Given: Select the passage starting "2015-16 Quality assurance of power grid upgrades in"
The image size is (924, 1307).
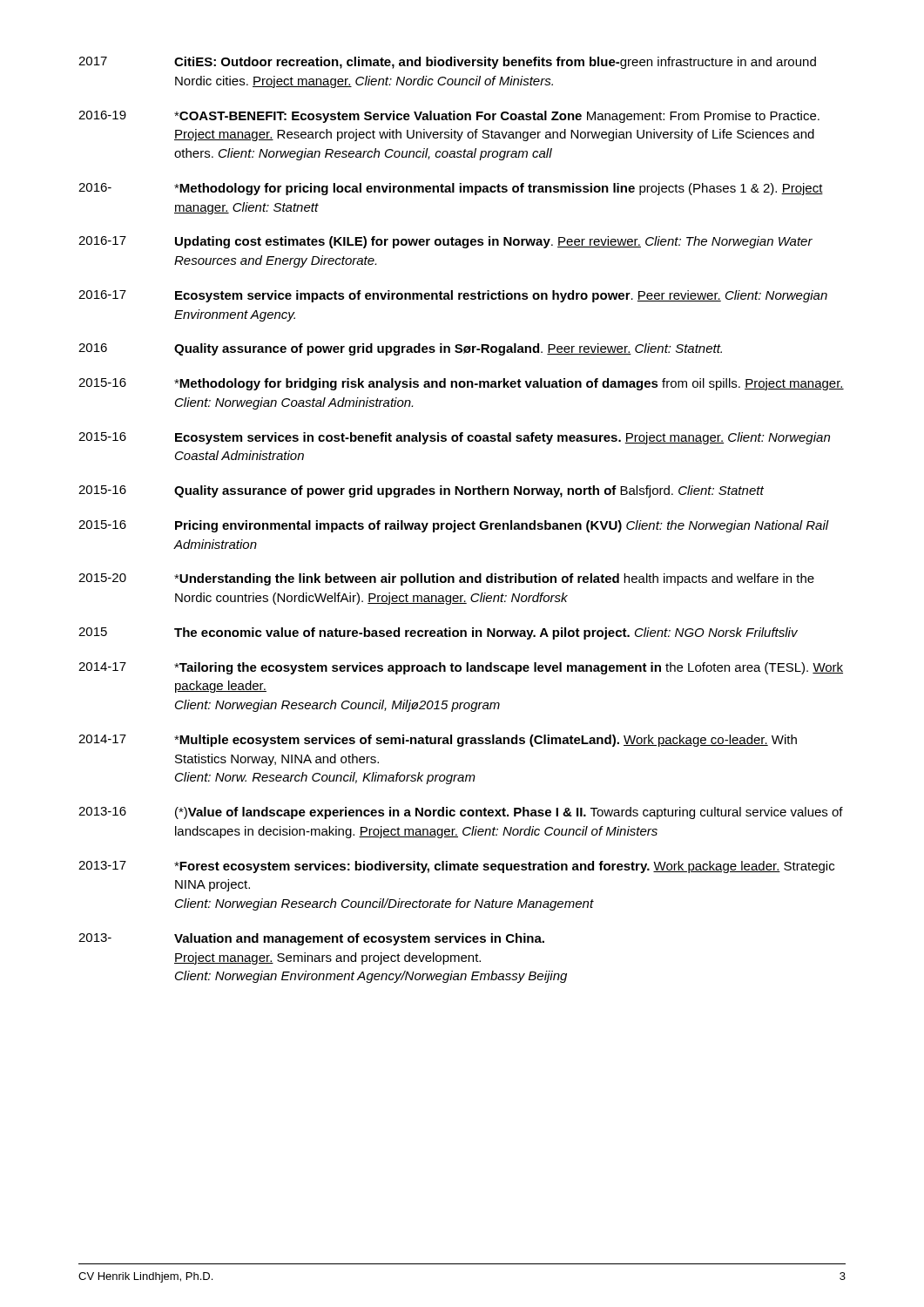Looking at the screenshot, I should [462, 490].
